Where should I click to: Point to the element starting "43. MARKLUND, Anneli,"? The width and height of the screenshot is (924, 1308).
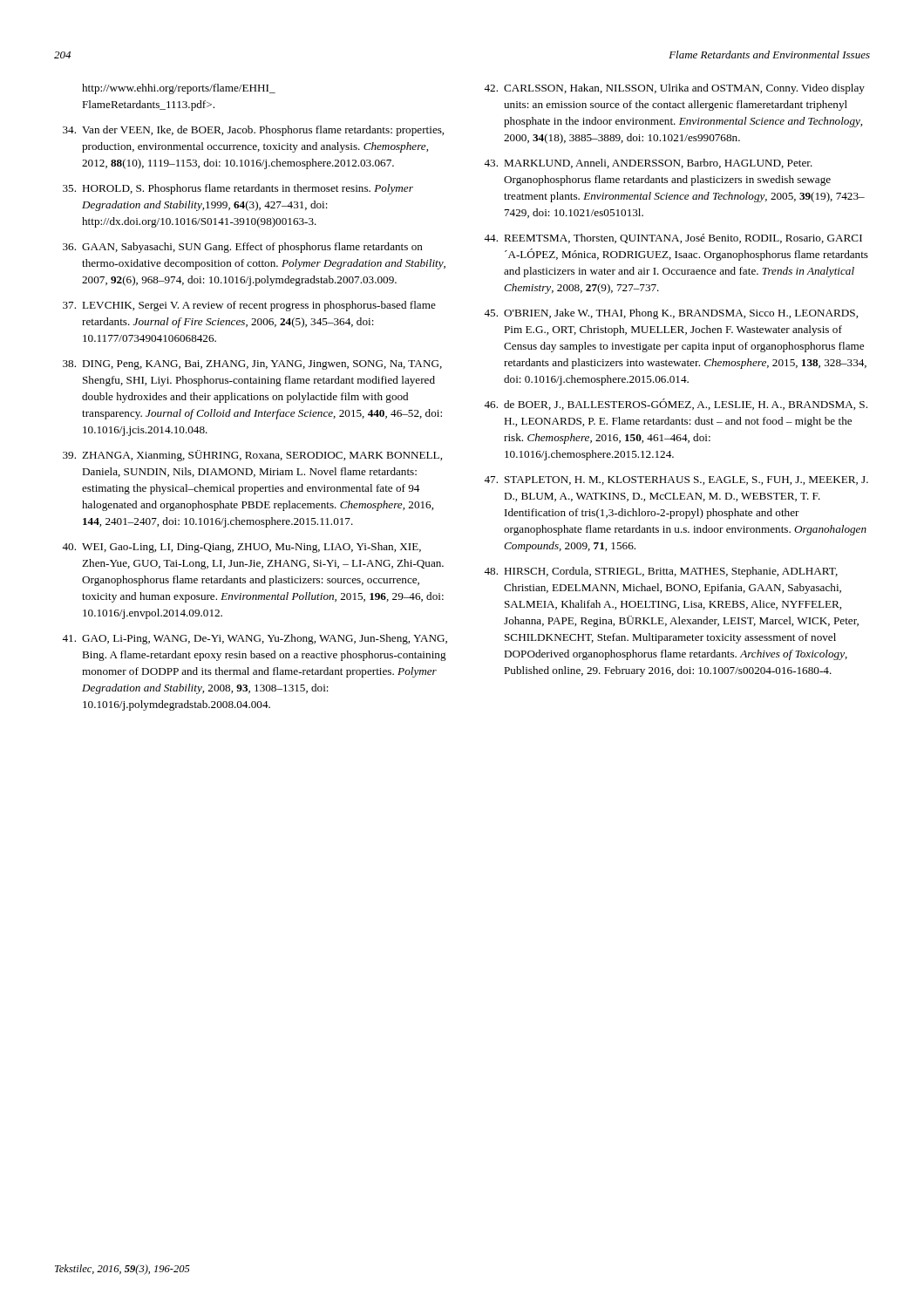(x=673, y=187)
